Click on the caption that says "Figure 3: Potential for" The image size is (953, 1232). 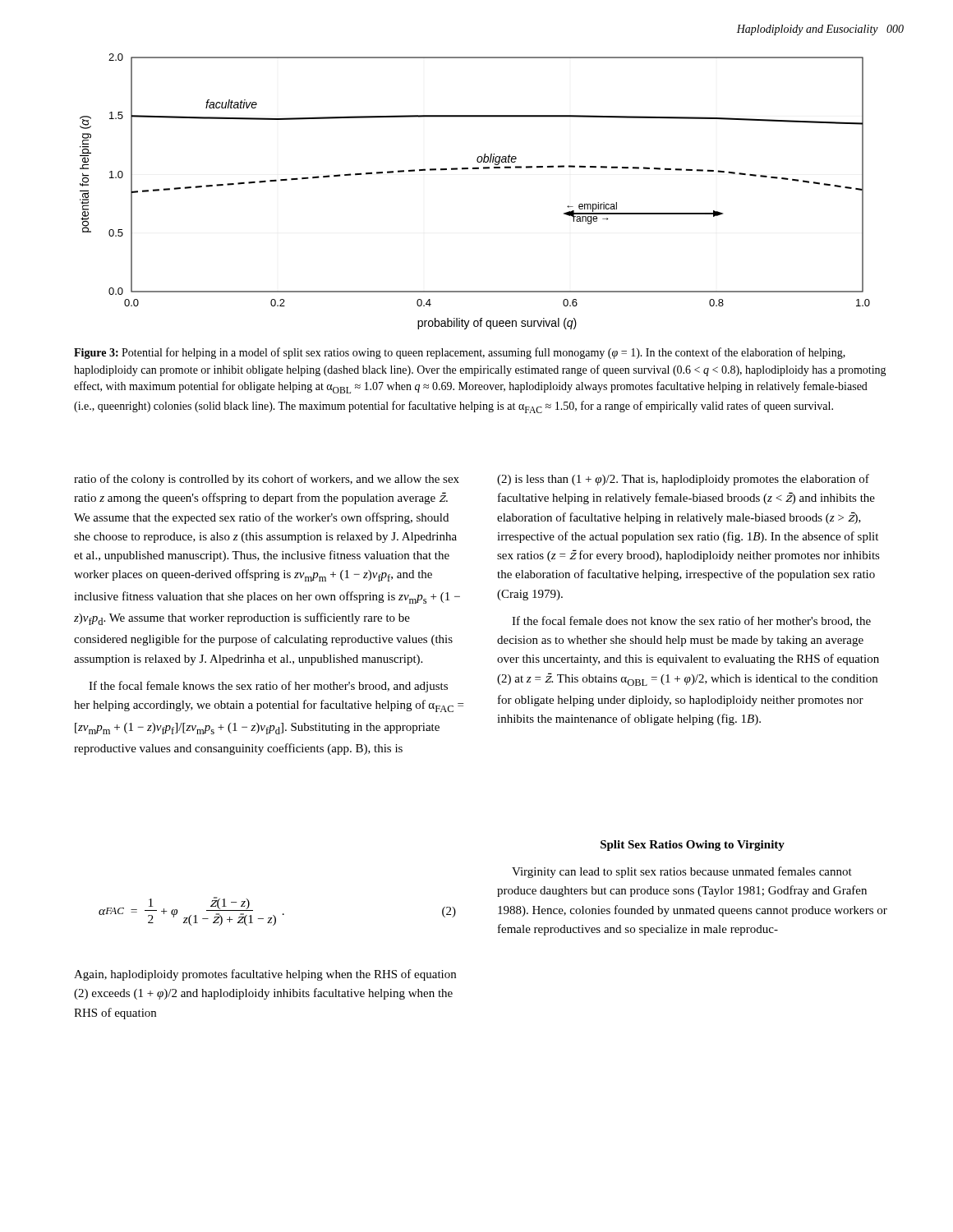pyautogui.click(x=480, y=381)
